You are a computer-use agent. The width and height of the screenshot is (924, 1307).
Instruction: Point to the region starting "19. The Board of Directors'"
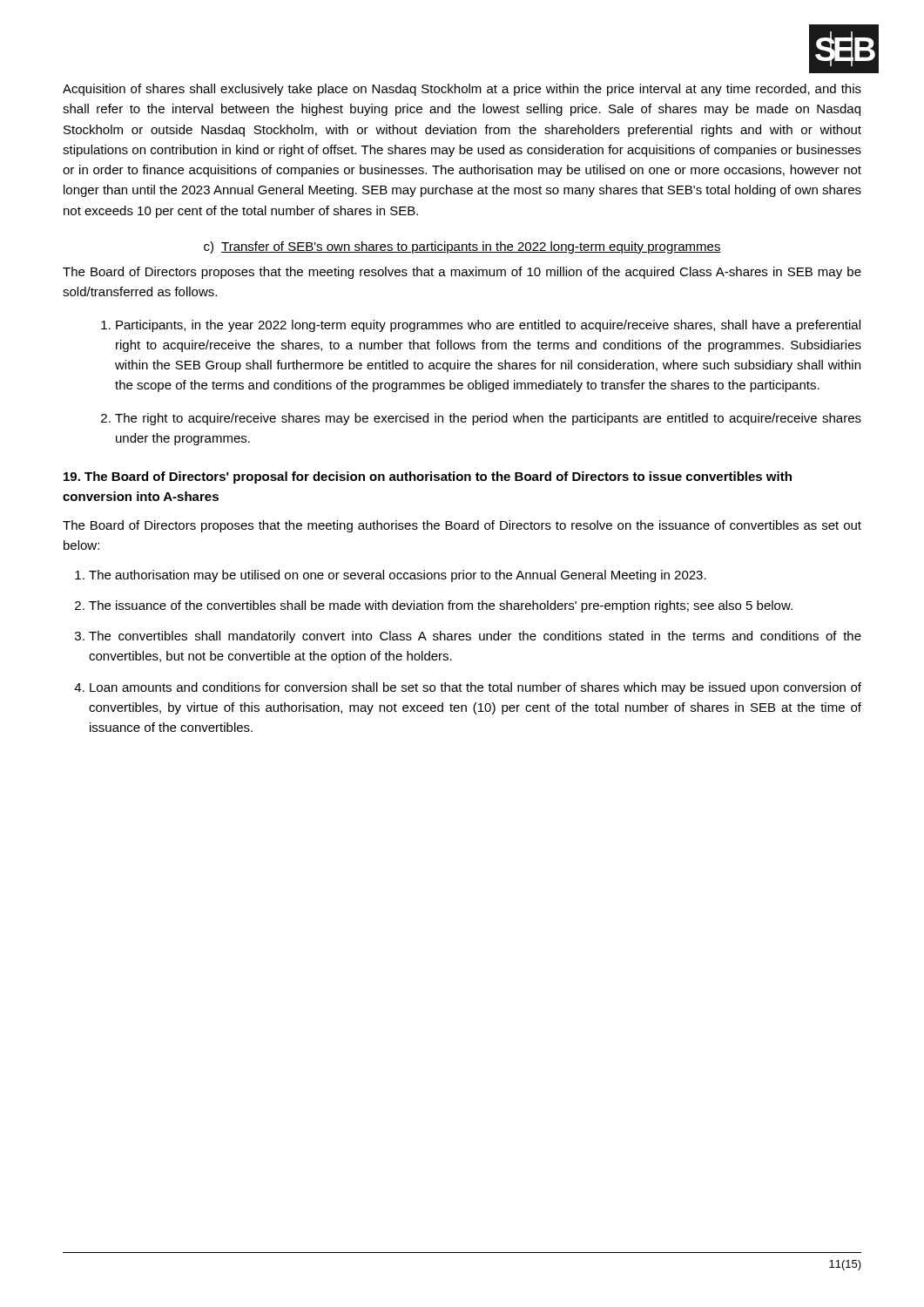(x=428, y=486)
